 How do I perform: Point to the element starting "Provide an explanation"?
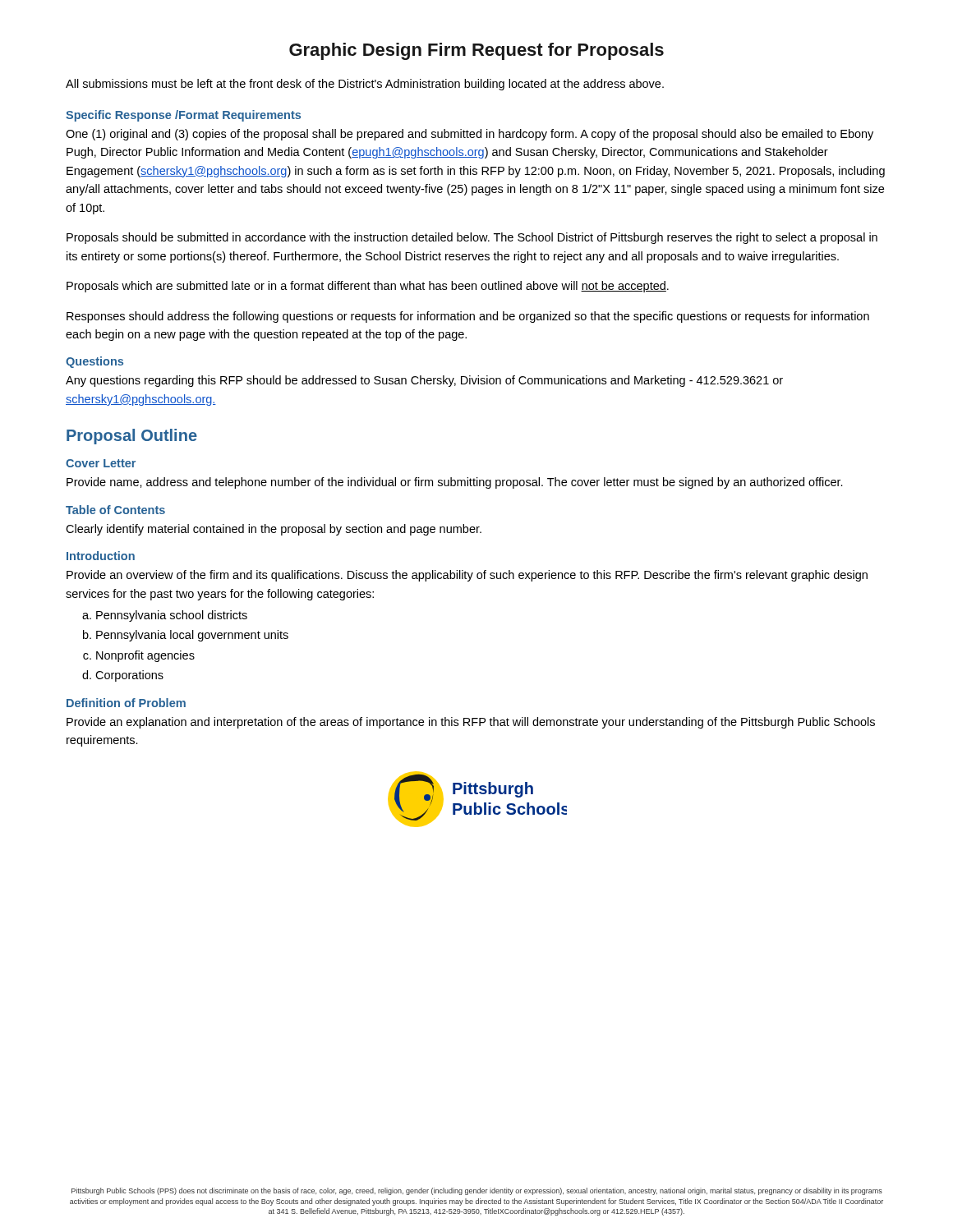471,731
